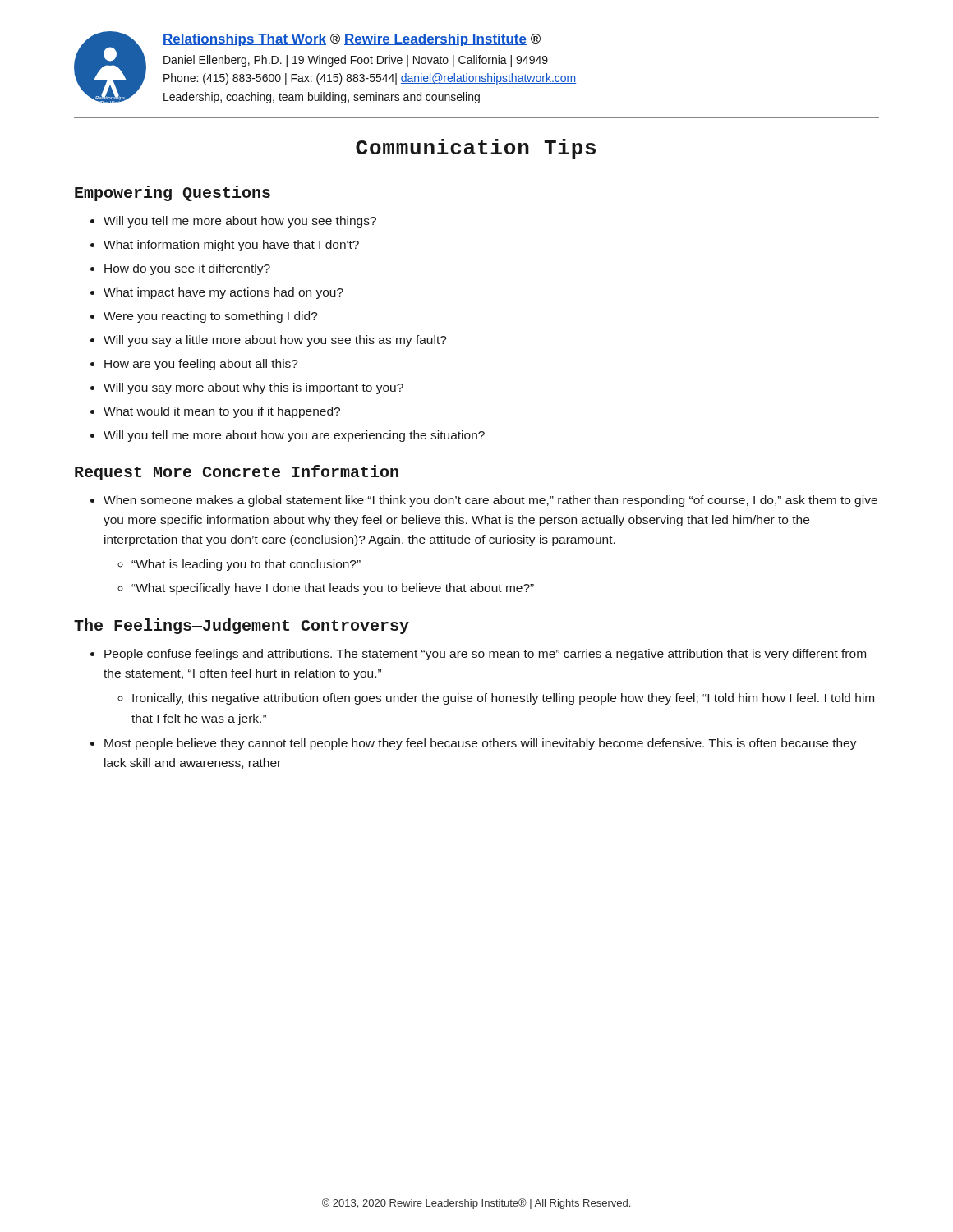Select the list item that says "When someone makes a"
Screen dimensions: 1232x953
click(491, 546)
